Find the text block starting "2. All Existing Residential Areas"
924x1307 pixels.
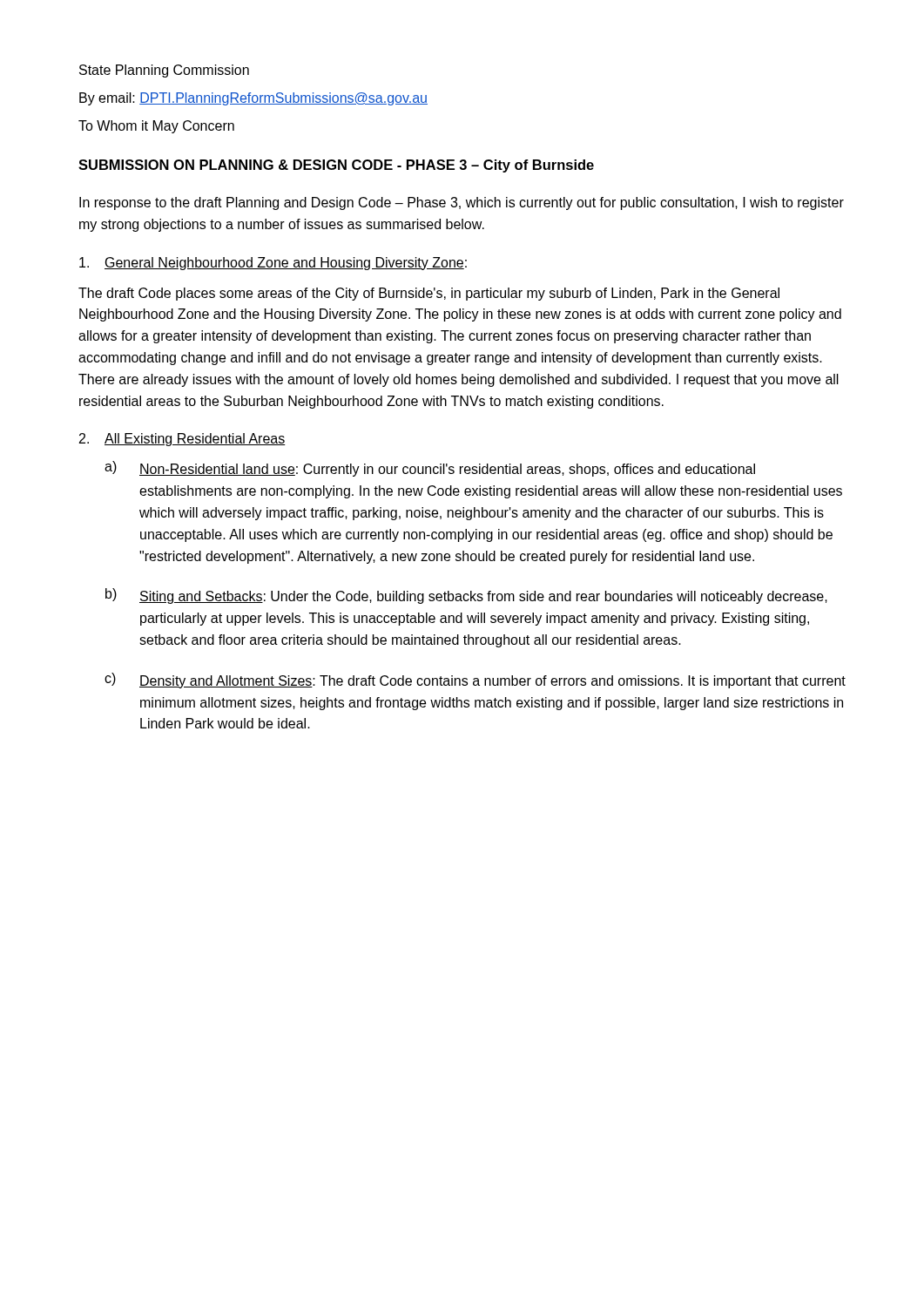182,440
